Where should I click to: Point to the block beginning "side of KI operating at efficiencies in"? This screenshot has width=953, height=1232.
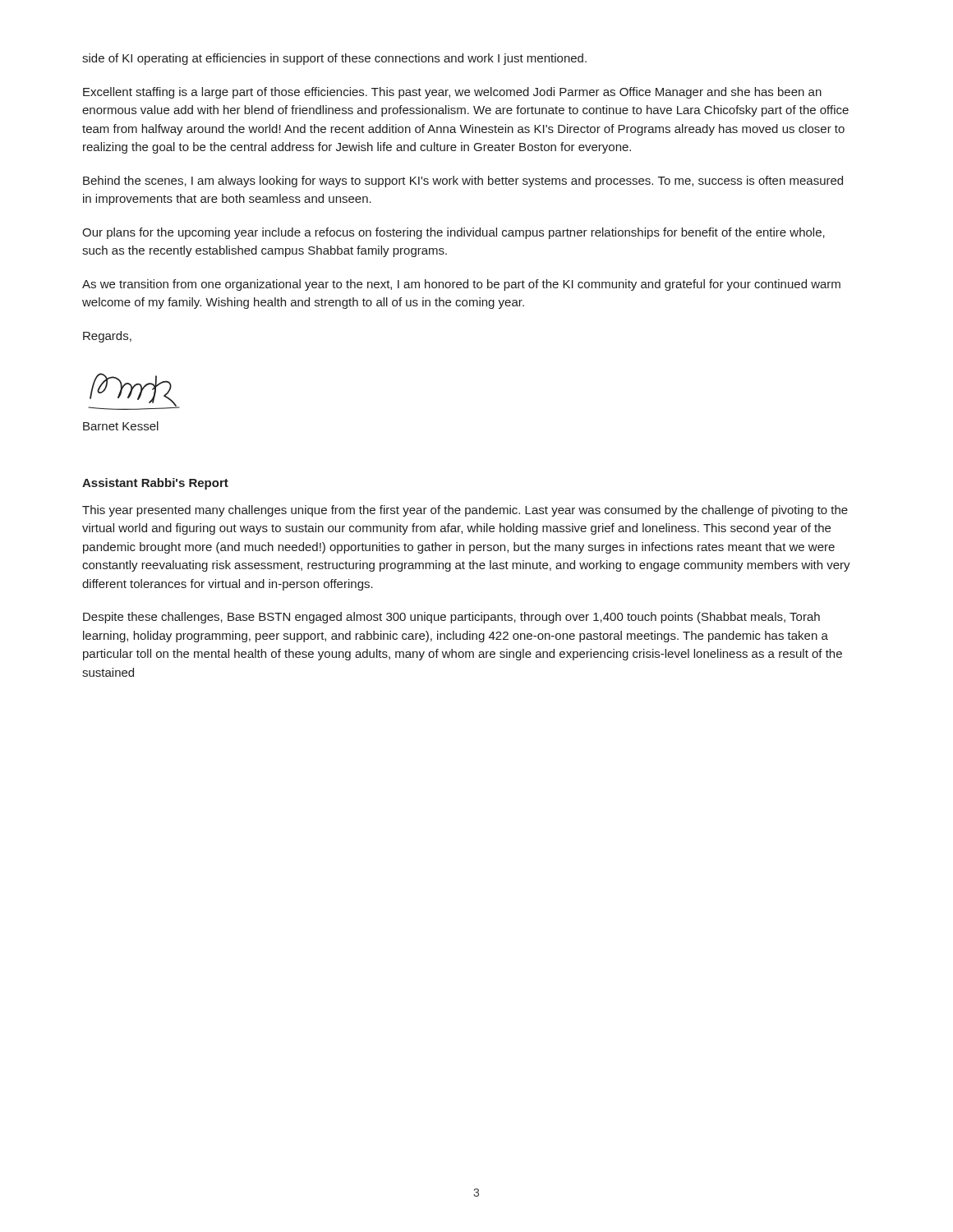tap(335, 58)
